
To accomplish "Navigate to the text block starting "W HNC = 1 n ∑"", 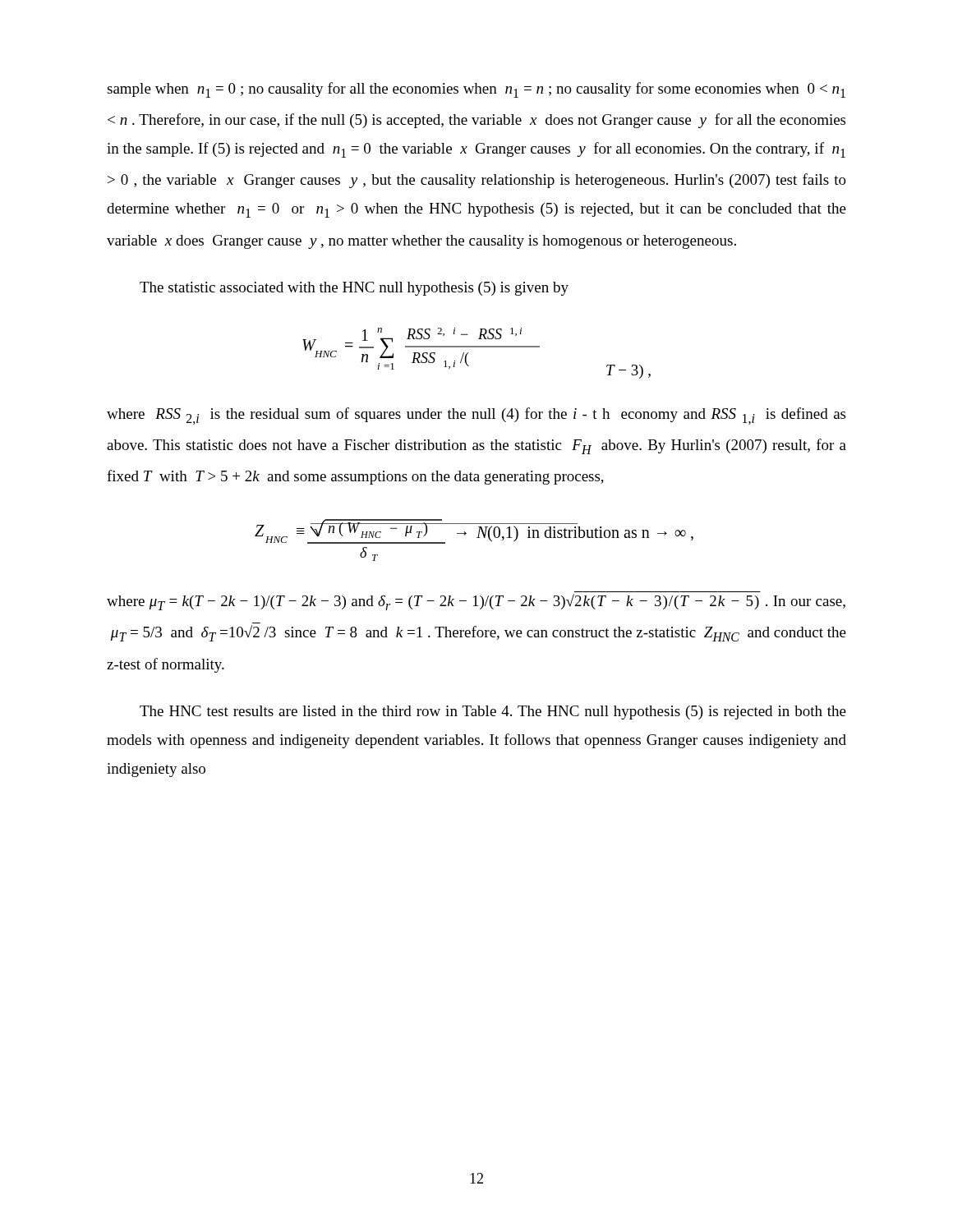I will tap(476, 347).
